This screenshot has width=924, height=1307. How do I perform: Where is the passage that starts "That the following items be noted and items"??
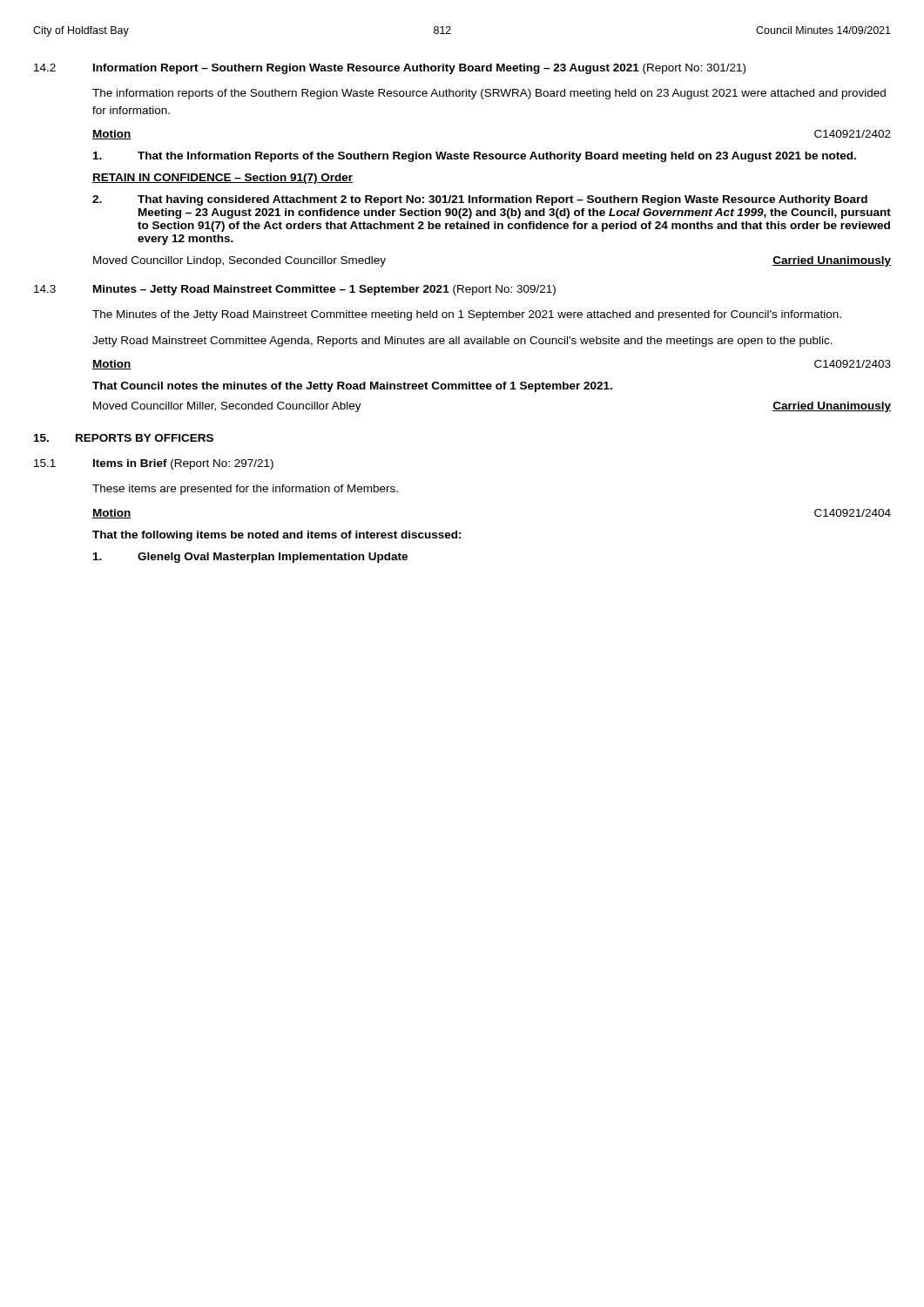[277, 534]
